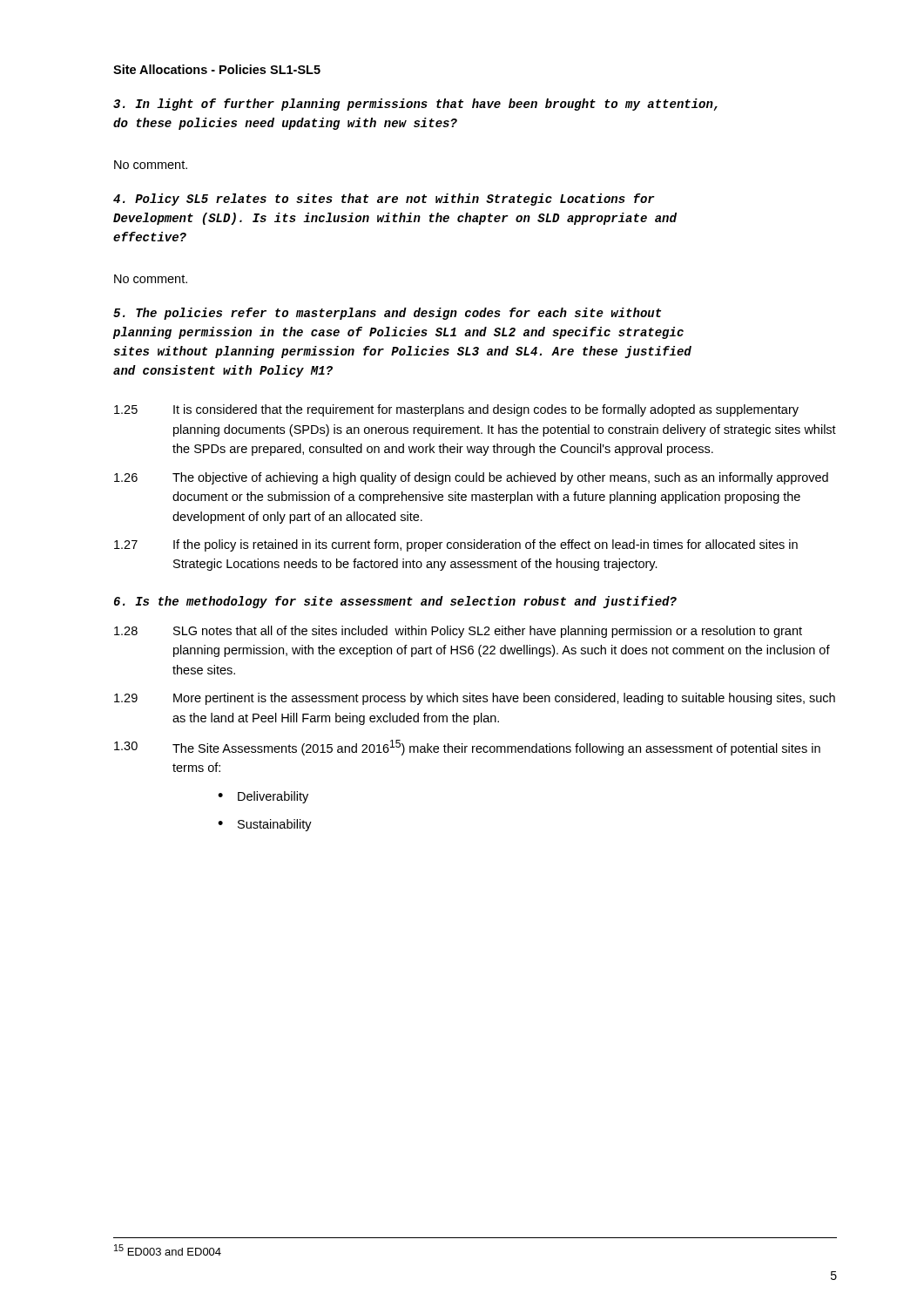Select the text starting "27 If the policy"
This screenshot has height=1307, width=924.
pos(475,555)
